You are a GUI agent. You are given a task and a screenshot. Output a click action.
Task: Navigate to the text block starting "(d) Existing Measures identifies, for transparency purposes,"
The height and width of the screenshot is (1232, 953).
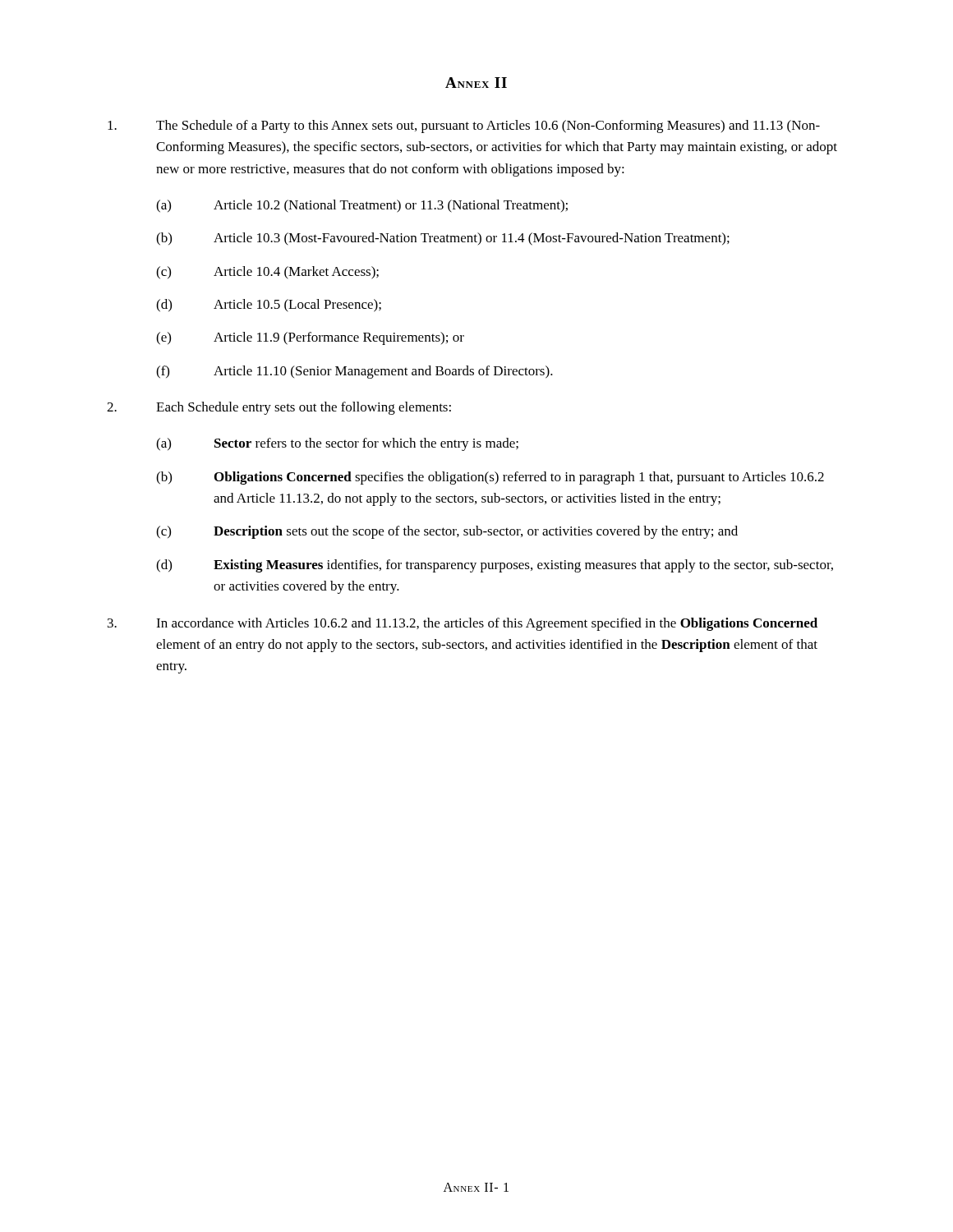point(501,576)
